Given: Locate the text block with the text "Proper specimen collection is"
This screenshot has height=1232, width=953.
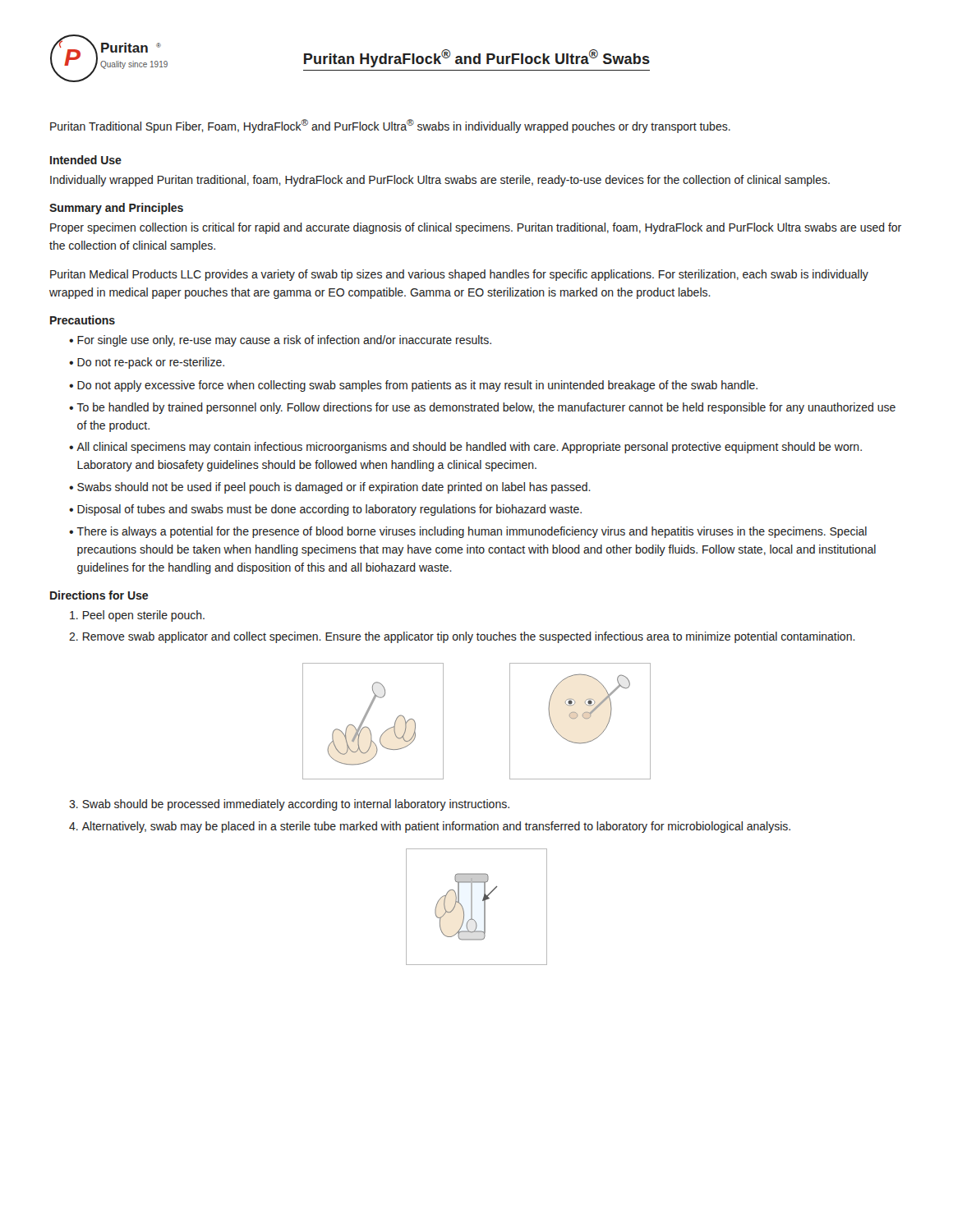Looking at the screenshot, I should pyautogui.click(x=475, y=236).
